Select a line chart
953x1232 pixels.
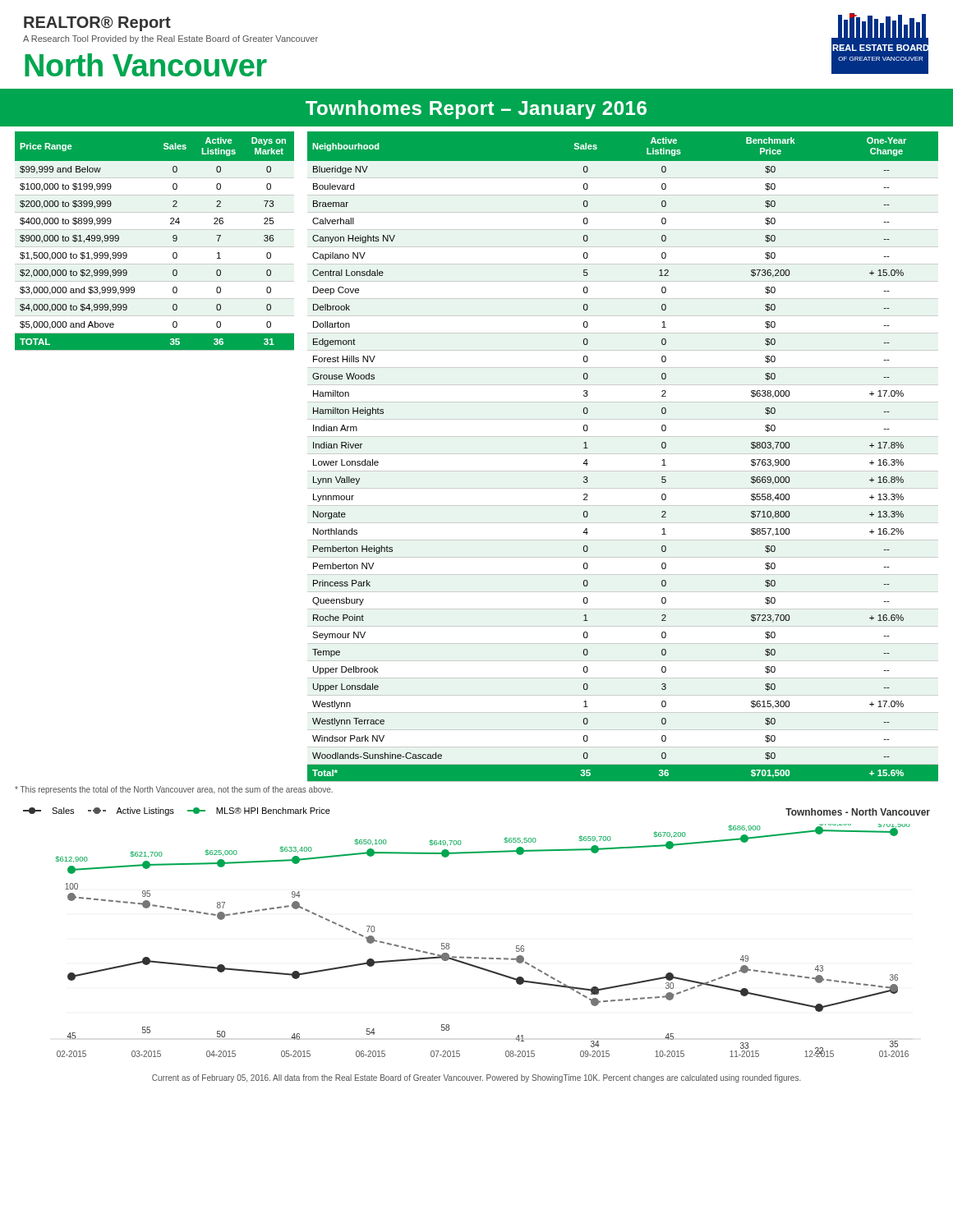[x=476, y=929]
